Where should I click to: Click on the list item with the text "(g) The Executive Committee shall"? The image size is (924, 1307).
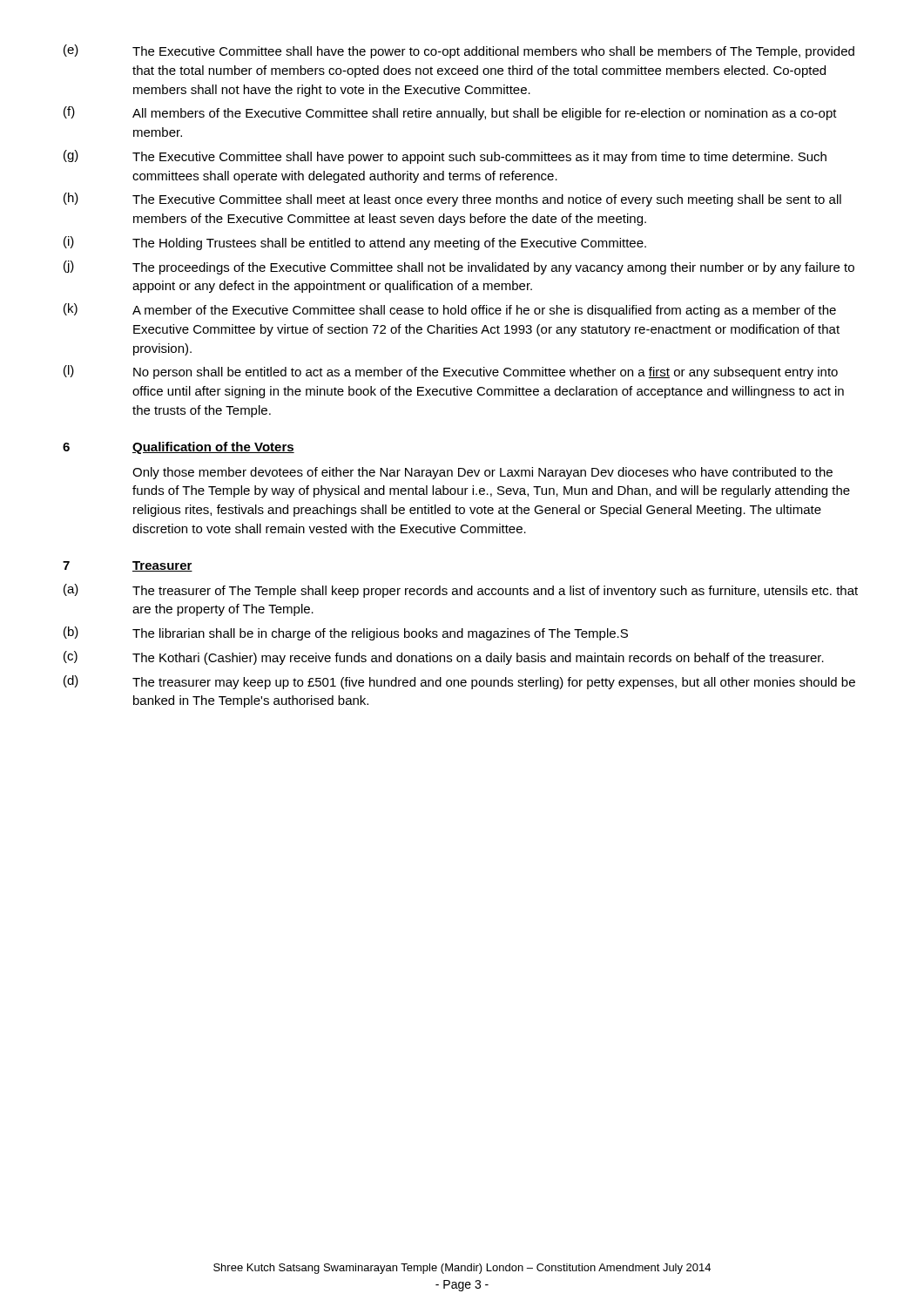tap(462, 166)
